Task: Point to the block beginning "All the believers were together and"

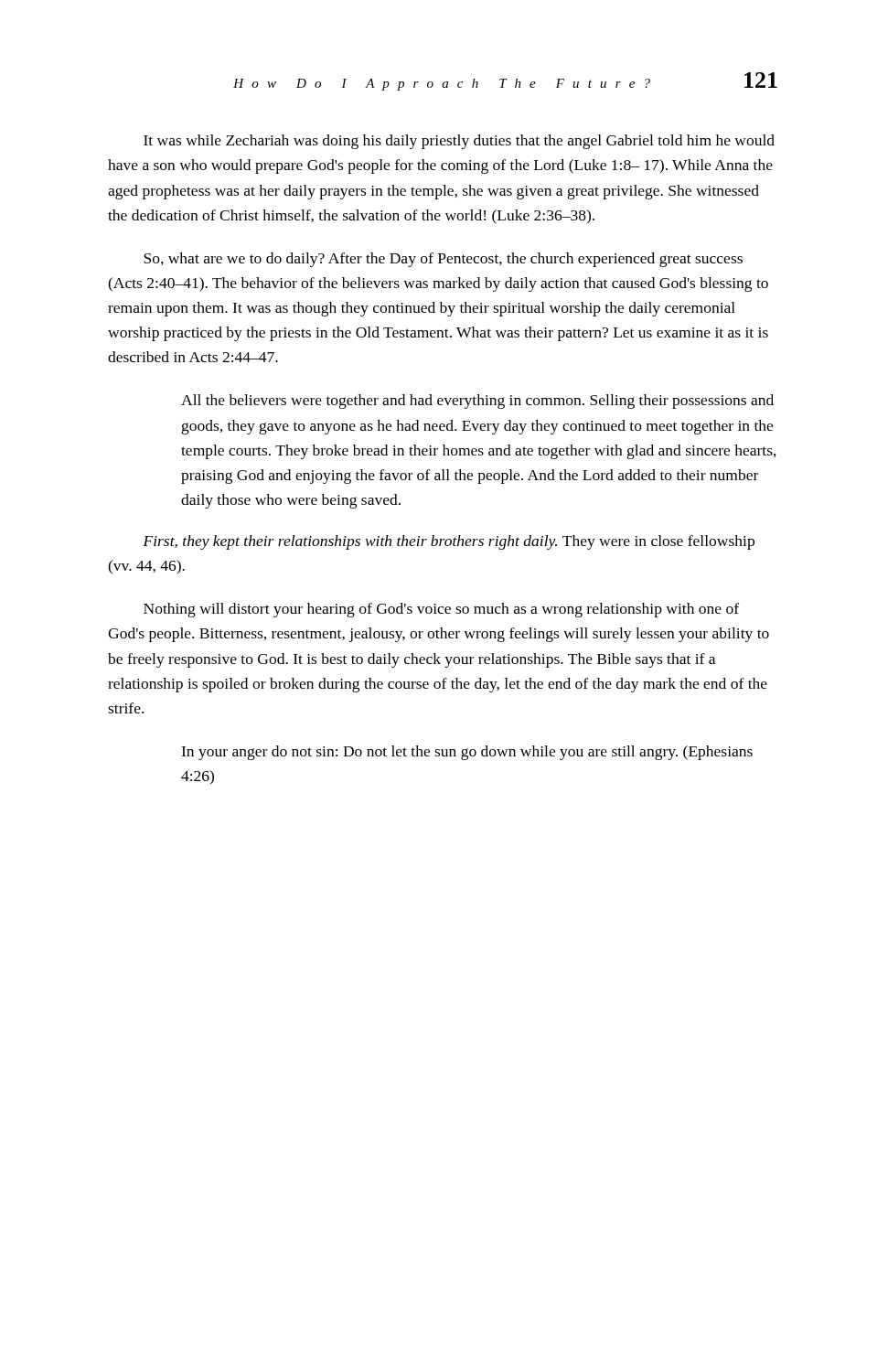Action: pos(479,450)
